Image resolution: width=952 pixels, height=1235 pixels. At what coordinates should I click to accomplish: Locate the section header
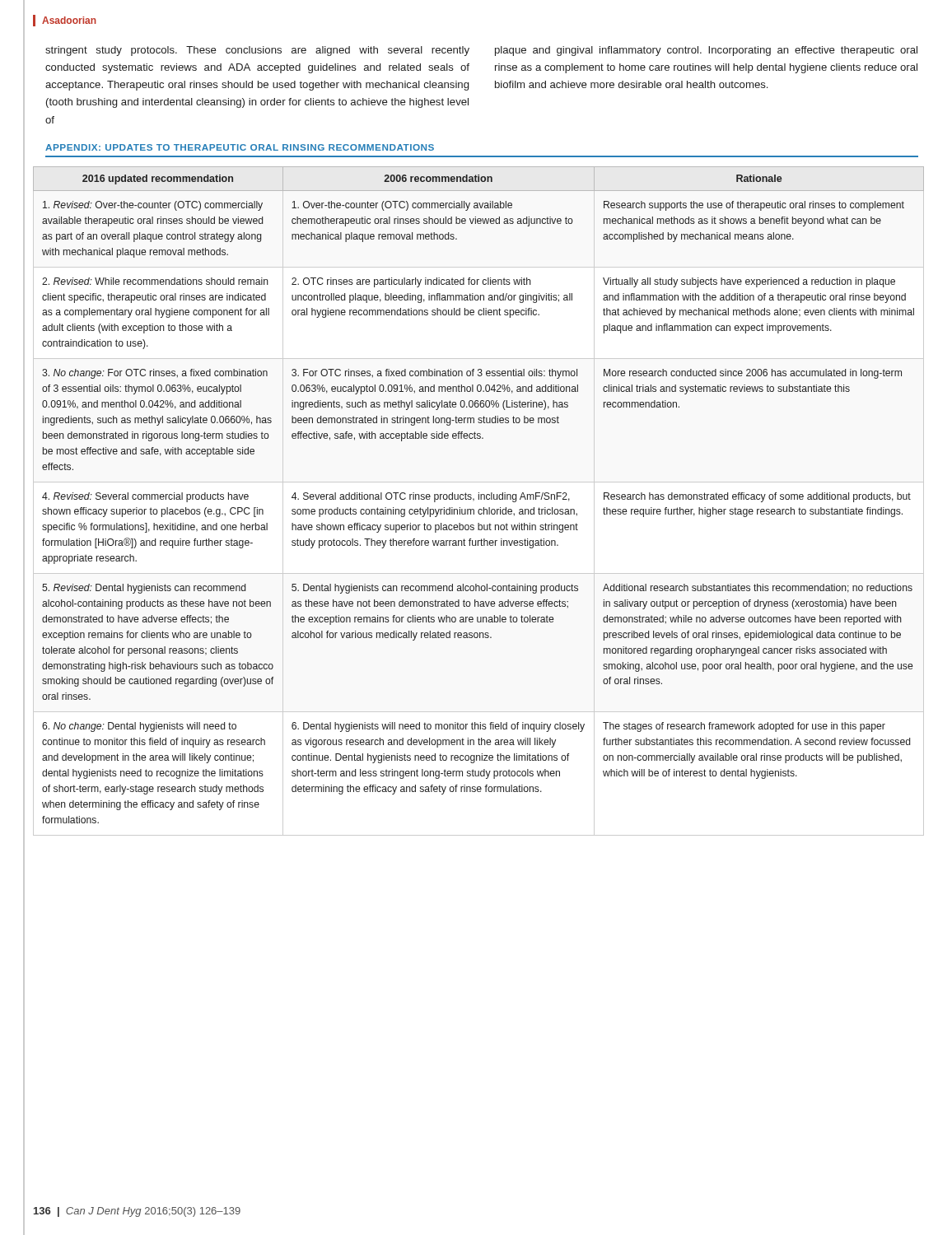pos(240,147)
